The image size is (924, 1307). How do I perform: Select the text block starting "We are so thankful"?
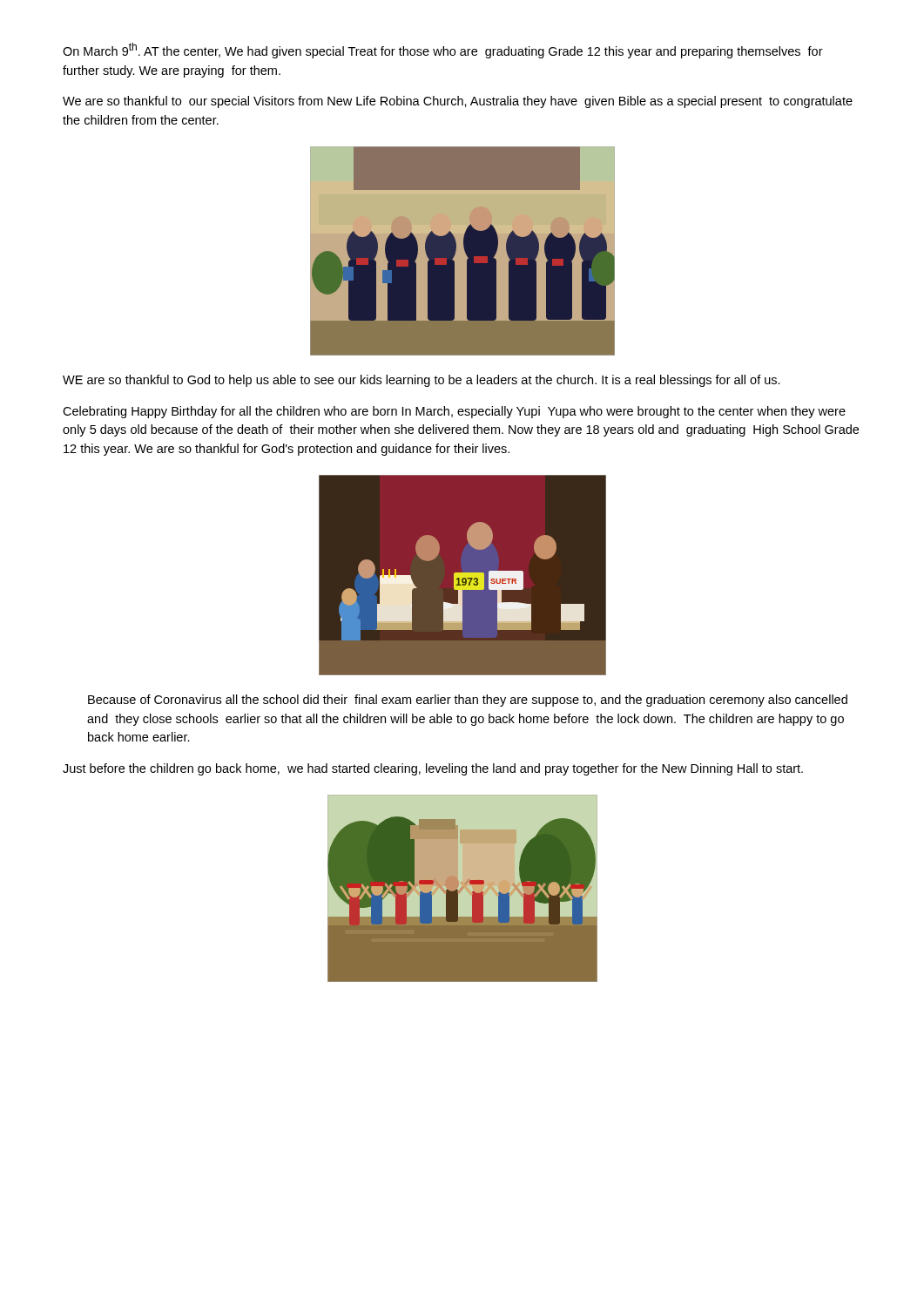point(458,111)
